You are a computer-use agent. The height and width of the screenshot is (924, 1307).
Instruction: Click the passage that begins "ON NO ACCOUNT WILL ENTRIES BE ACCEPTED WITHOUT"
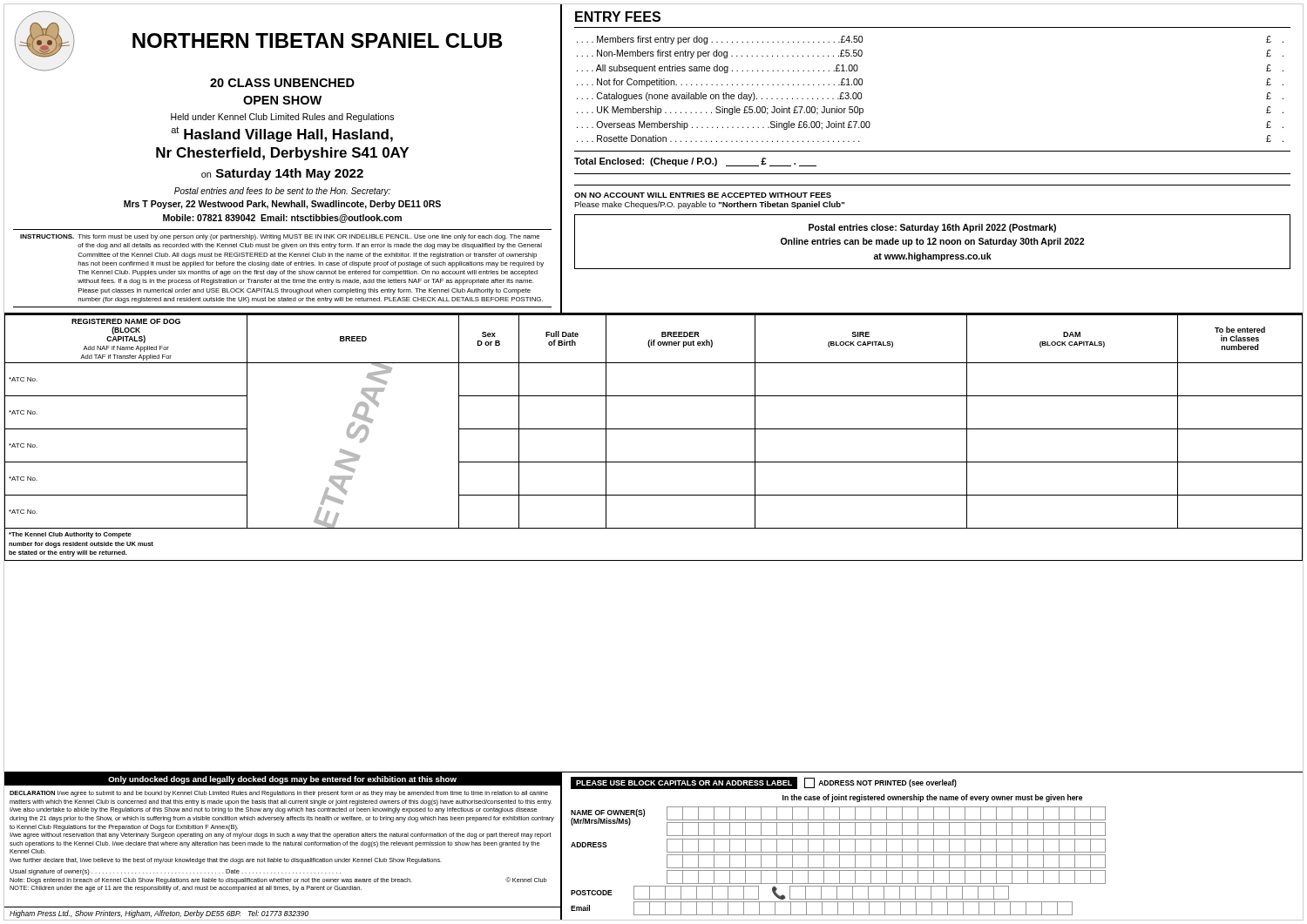[703, 195]
